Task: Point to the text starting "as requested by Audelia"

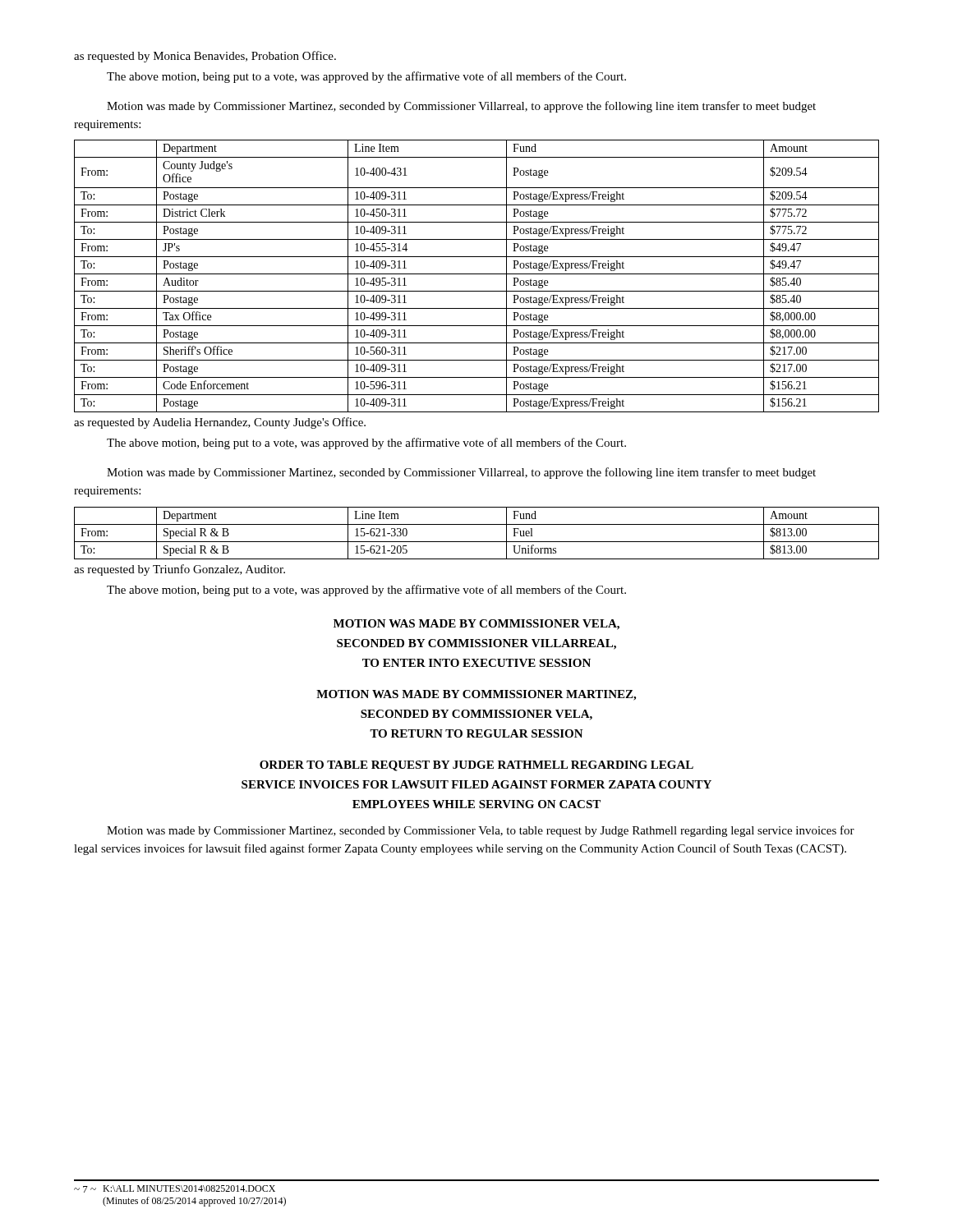Action: (x=220, y=422)
